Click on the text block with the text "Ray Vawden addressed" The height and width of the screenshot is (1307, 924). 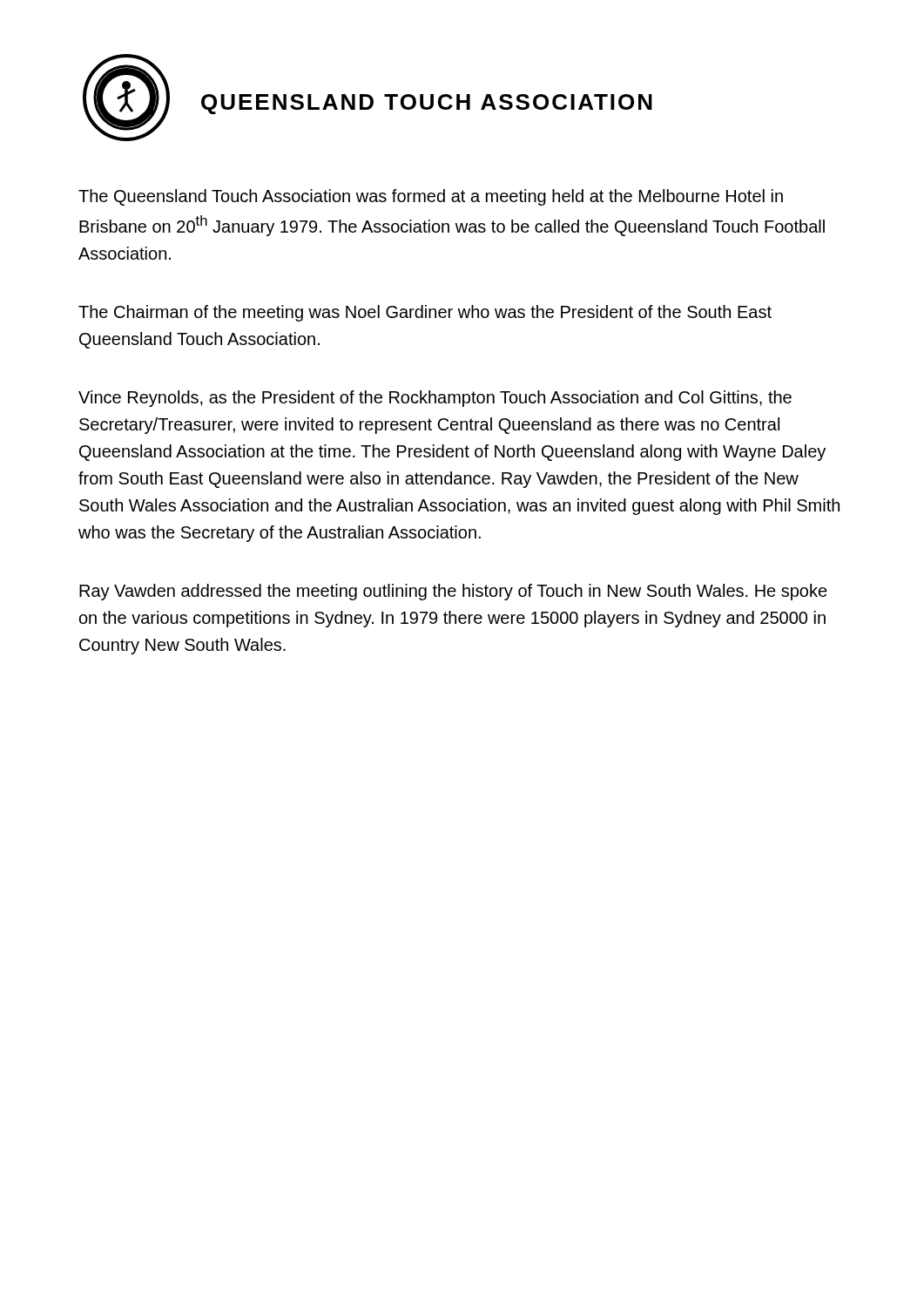[x=453, y=617]
